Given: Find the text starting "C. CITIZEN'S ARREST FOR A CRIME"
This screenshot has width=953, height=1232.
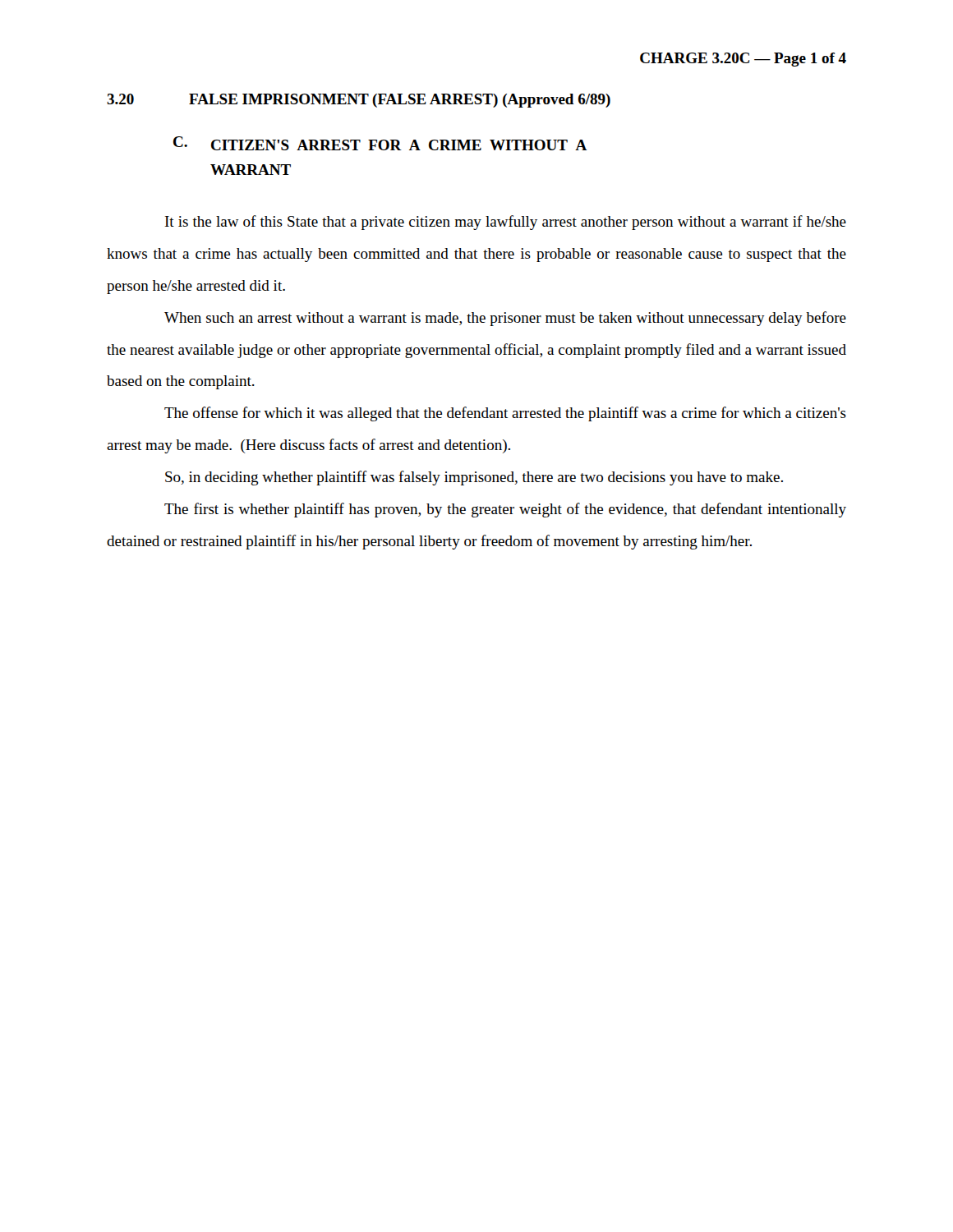Looking at the screenshot, I should tap(380, 158).
